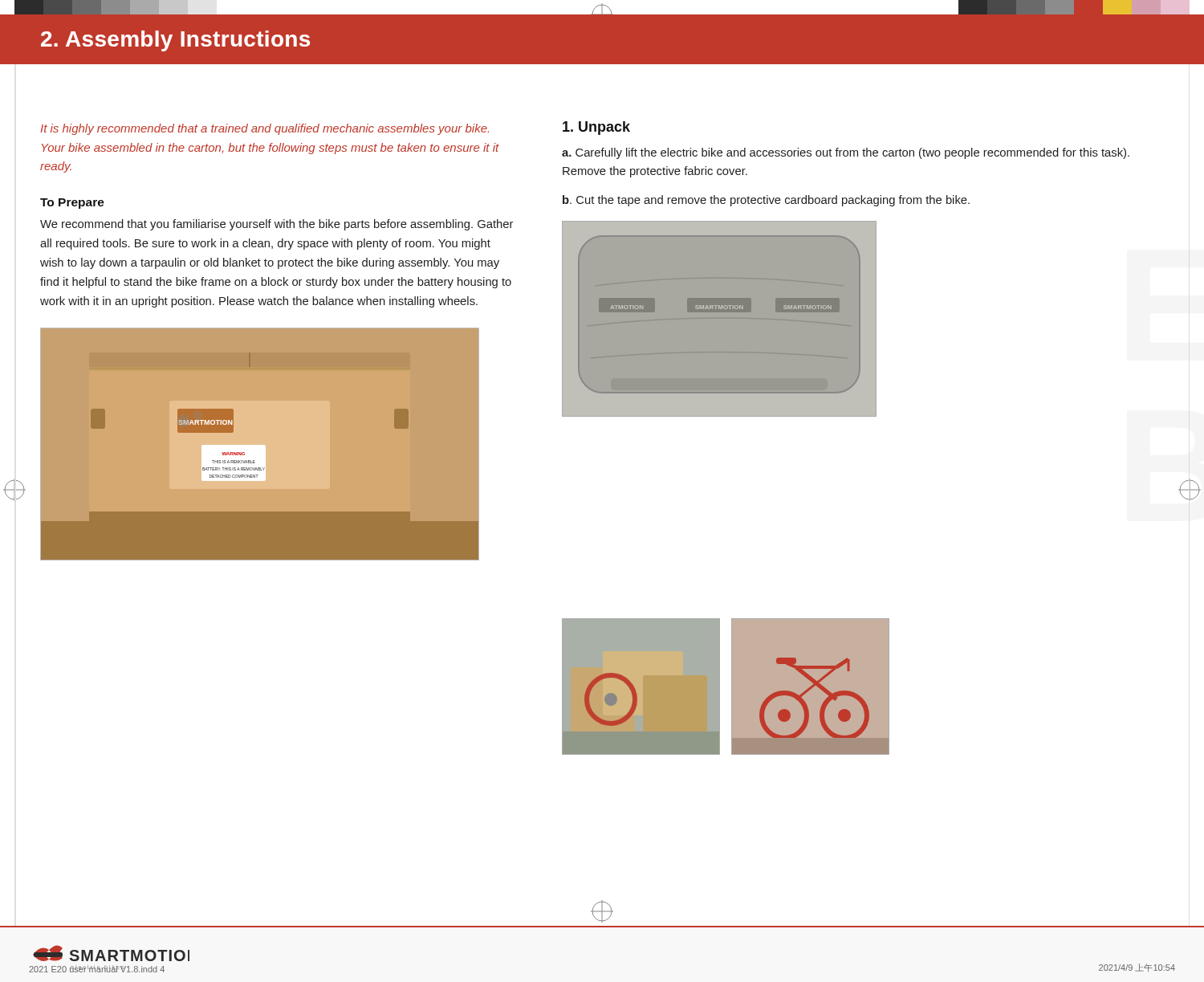Locate the list item with the text "b. Cut the tape and remove the protective"
The image size is (1204, 982).
(x=766, y=200)
